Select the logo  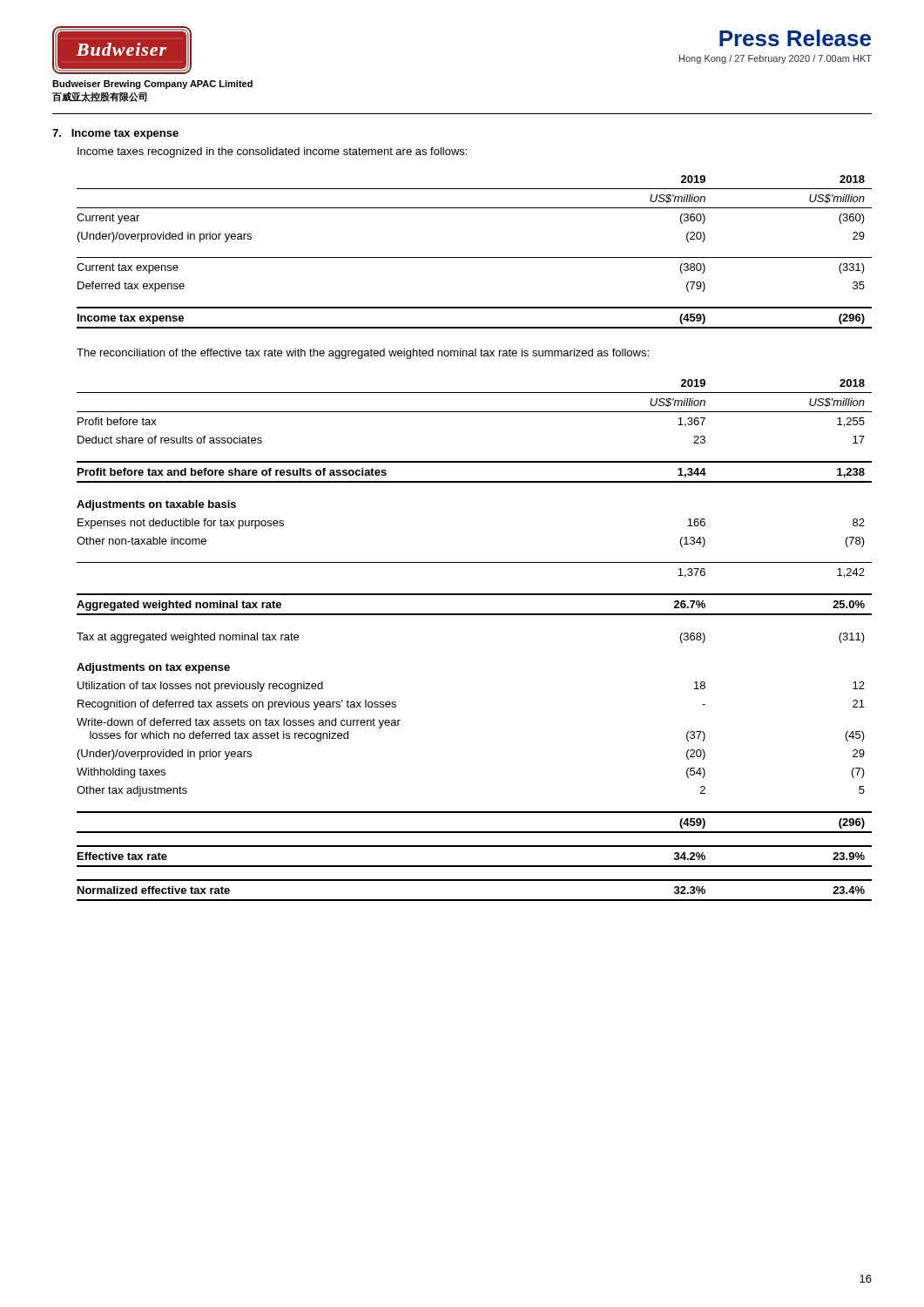click(153, 65)
